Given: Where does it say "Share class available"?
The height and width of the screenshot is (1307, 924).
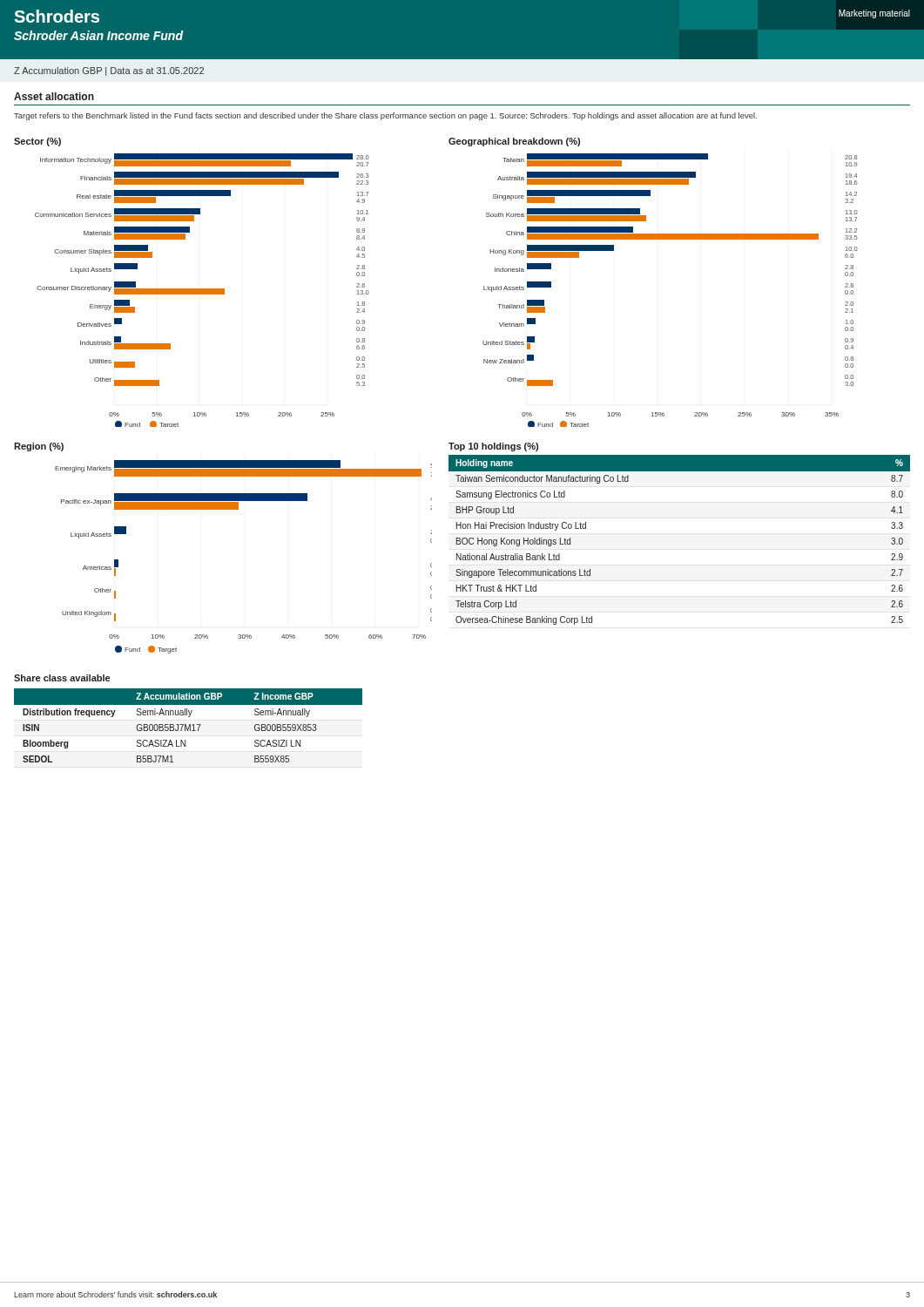Looking at the screenshot, I should point(62,678).
